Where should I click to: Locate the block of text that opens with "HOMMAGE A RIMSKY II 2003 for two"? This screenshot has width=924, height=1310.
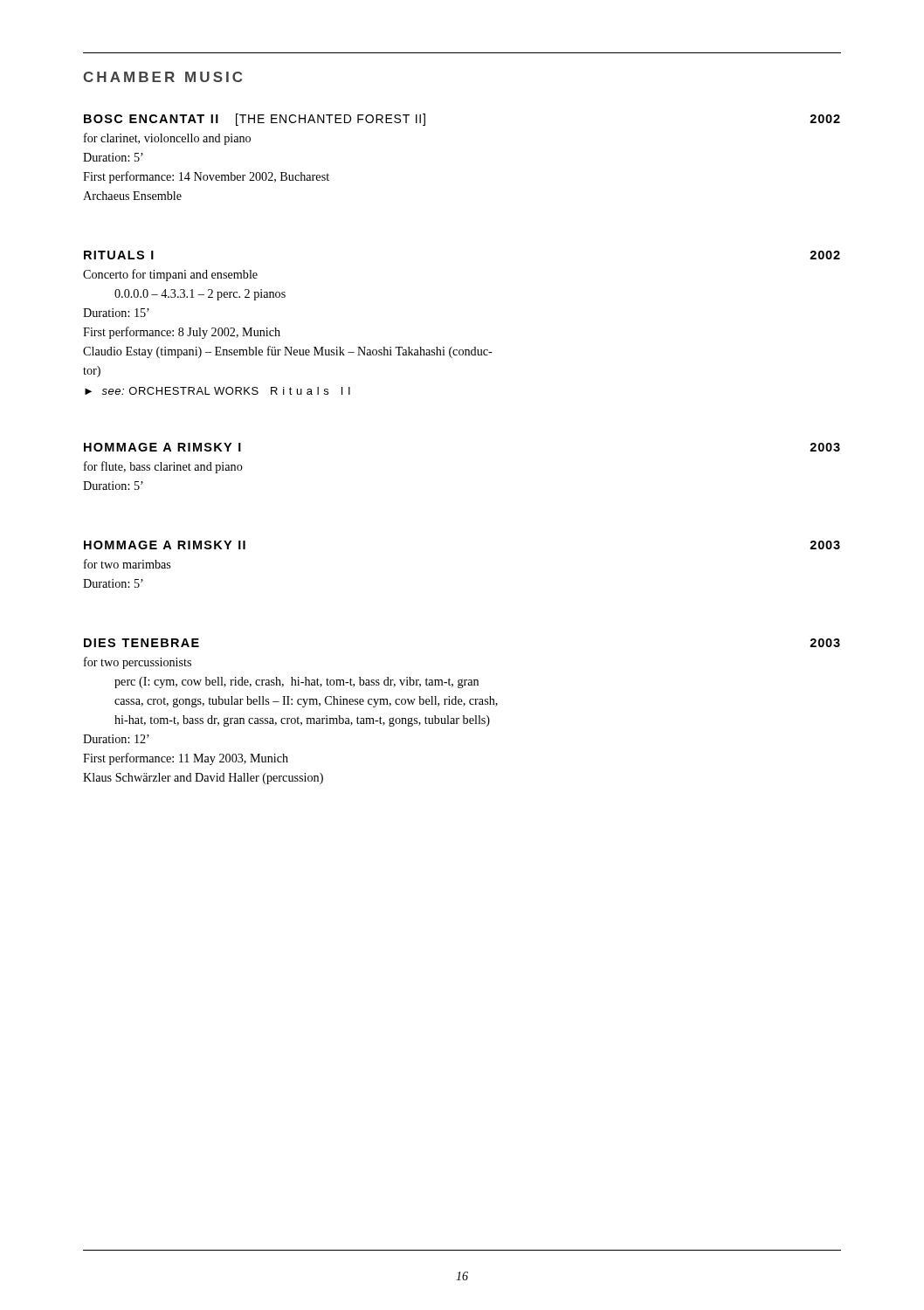tap(166, 545)
